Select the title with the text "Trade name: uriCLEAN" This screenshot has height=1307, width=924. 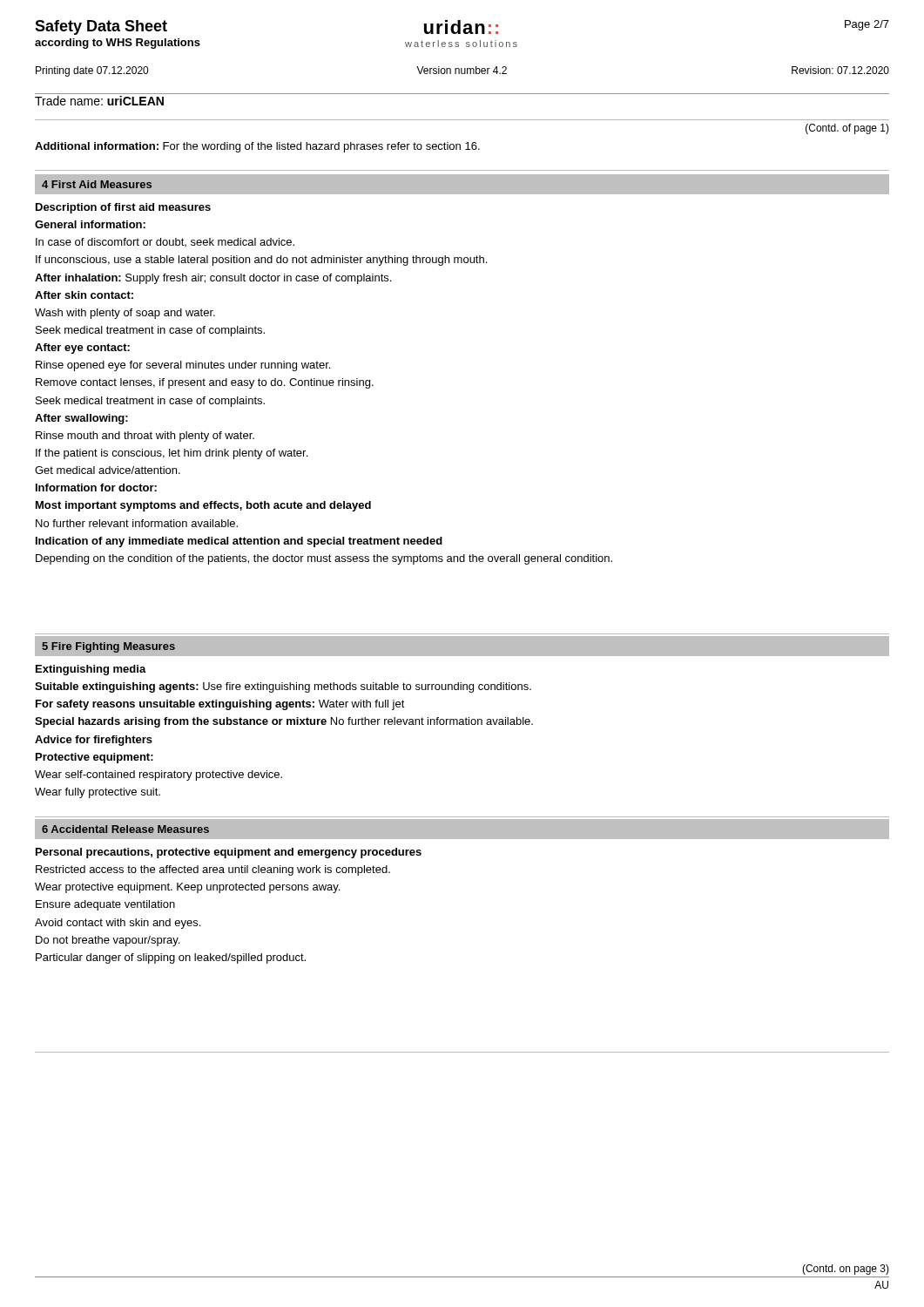pos(100,101)
